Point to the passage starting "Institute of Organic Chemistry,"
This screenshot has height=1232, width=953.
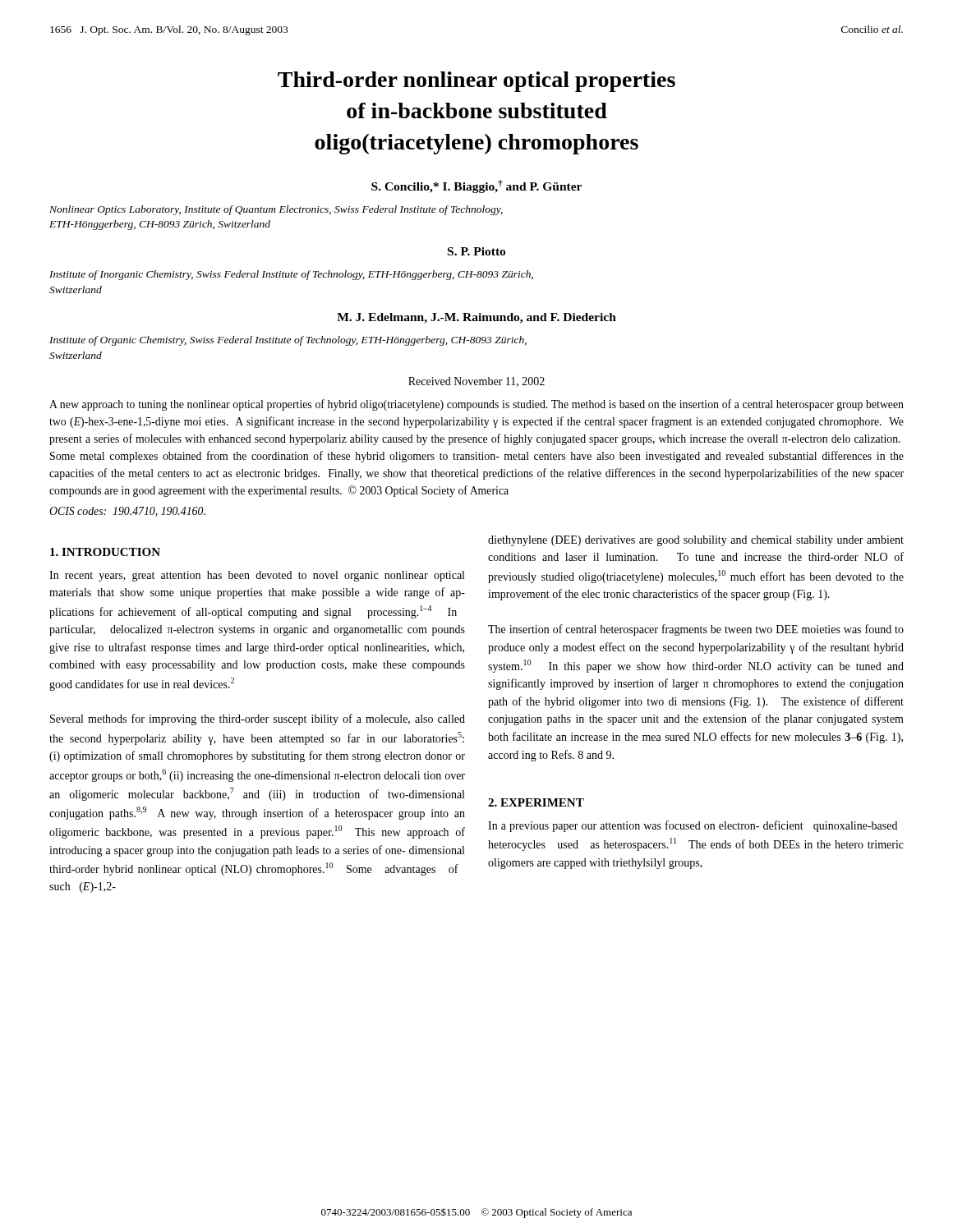288,347
